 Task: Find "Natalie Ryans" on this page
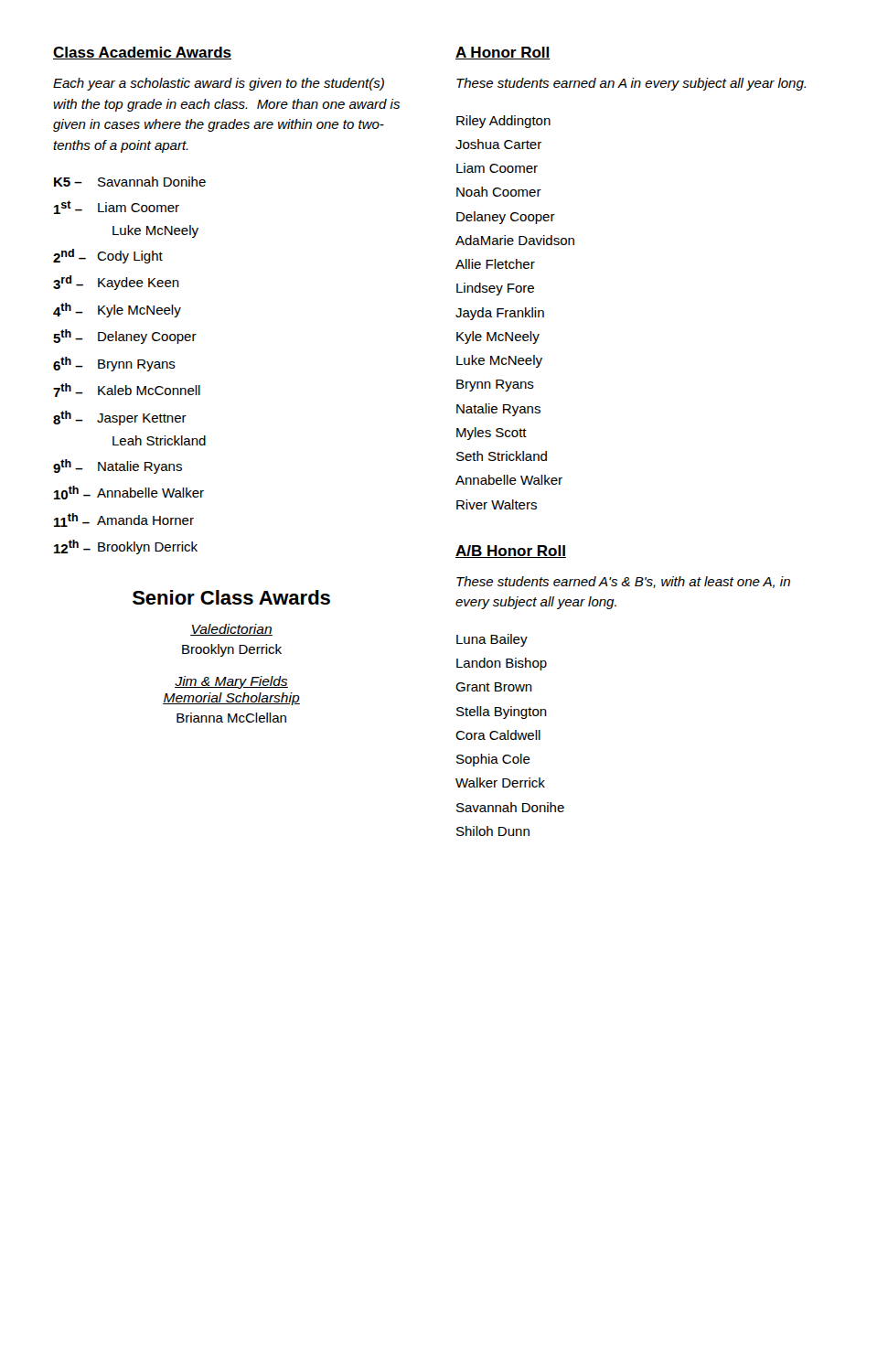pos(498,408)
